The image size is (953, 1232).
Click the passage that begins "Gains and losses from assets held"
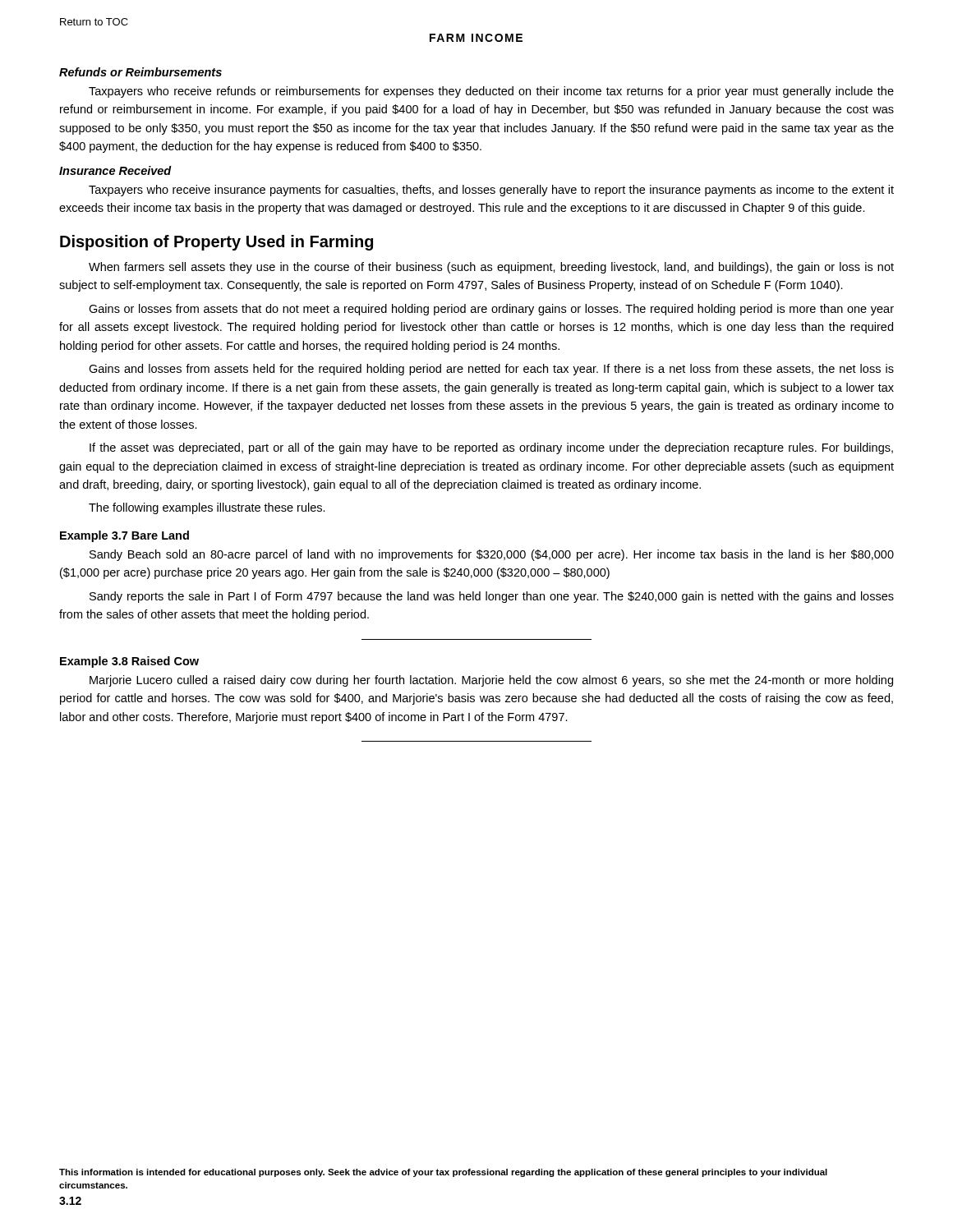(476, 397)
